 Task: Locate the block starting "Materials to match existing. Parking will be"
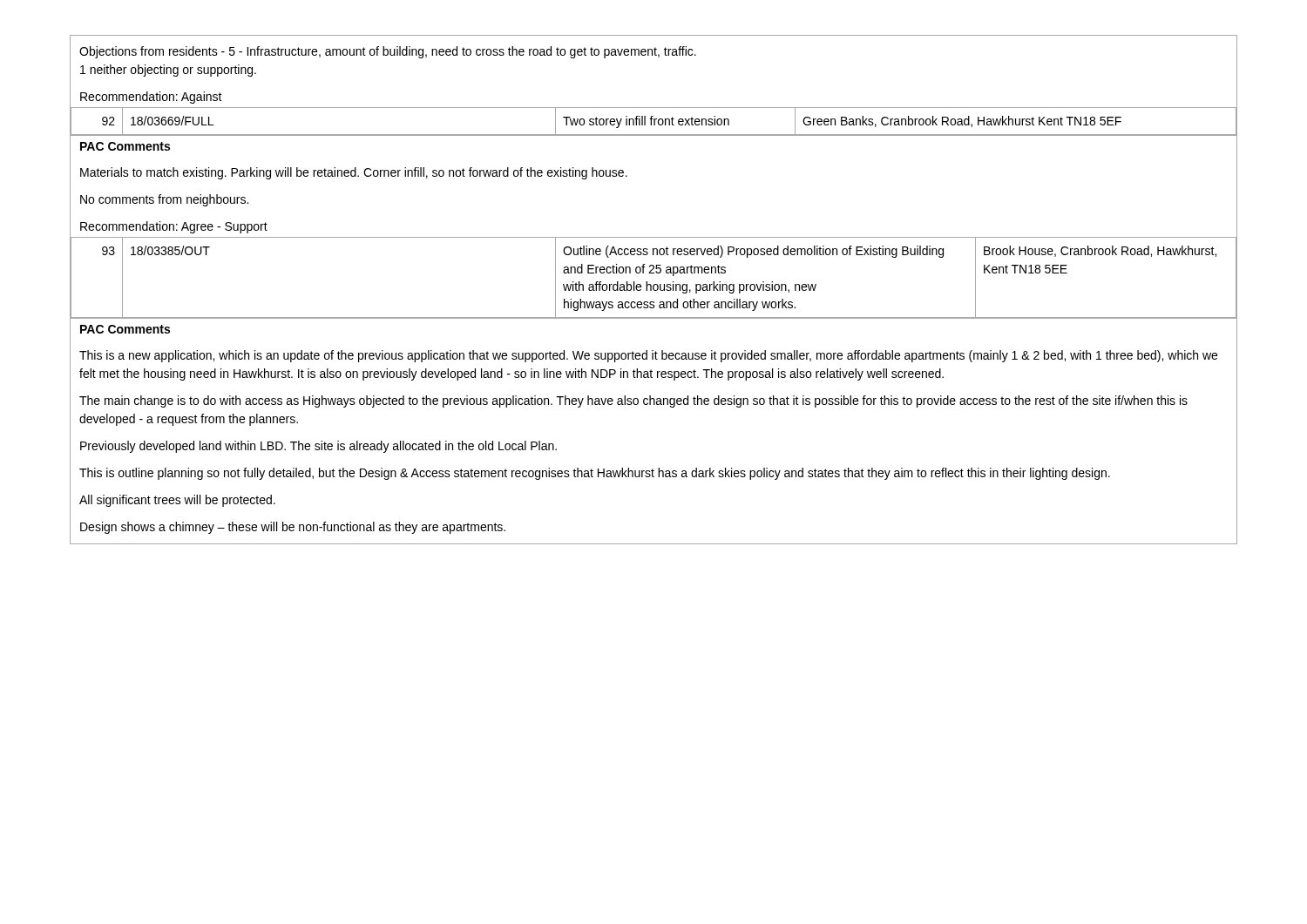click(x=354, y=173)
